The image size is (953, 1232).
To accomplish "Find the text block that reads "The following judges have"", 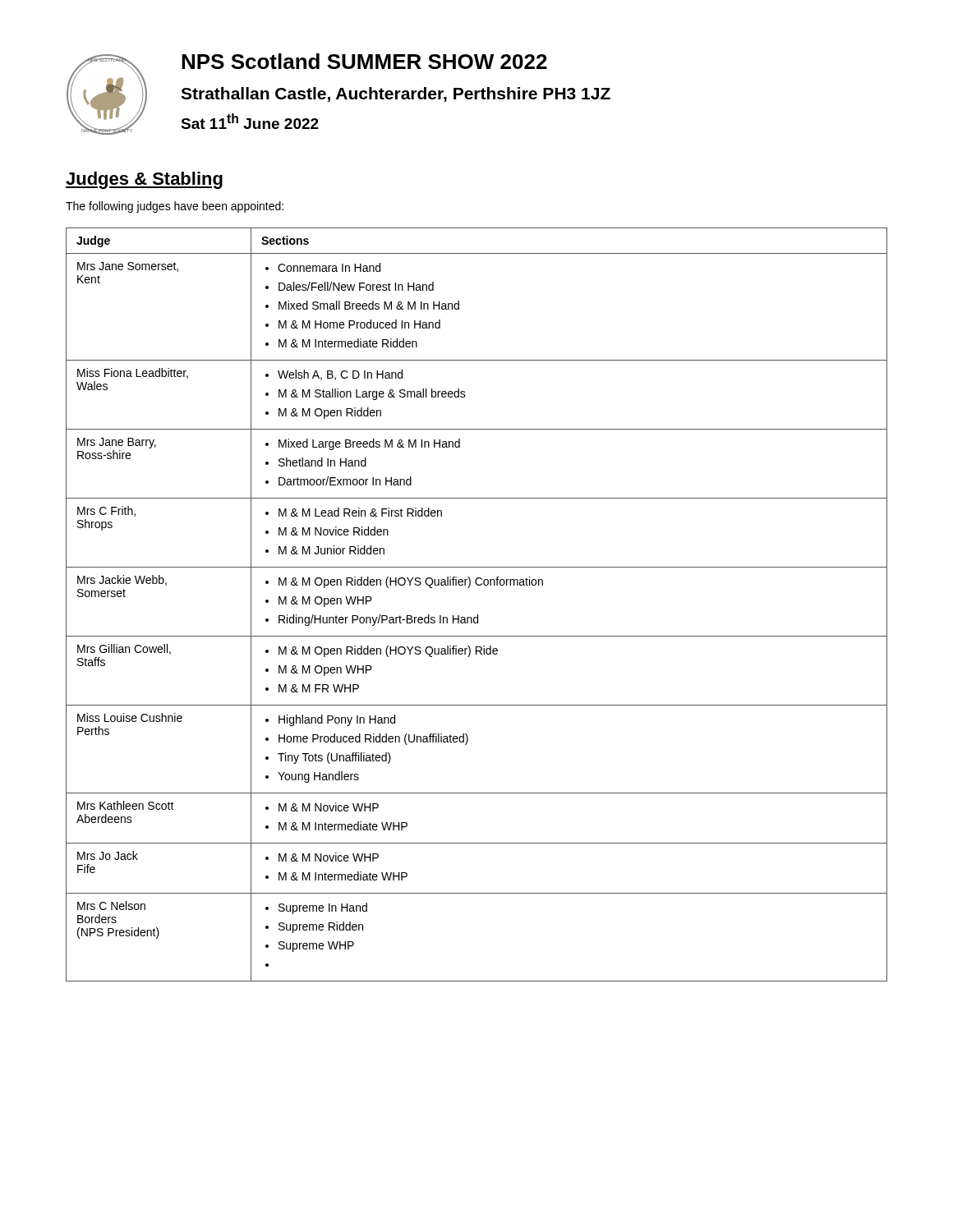I will pos(175,206).
